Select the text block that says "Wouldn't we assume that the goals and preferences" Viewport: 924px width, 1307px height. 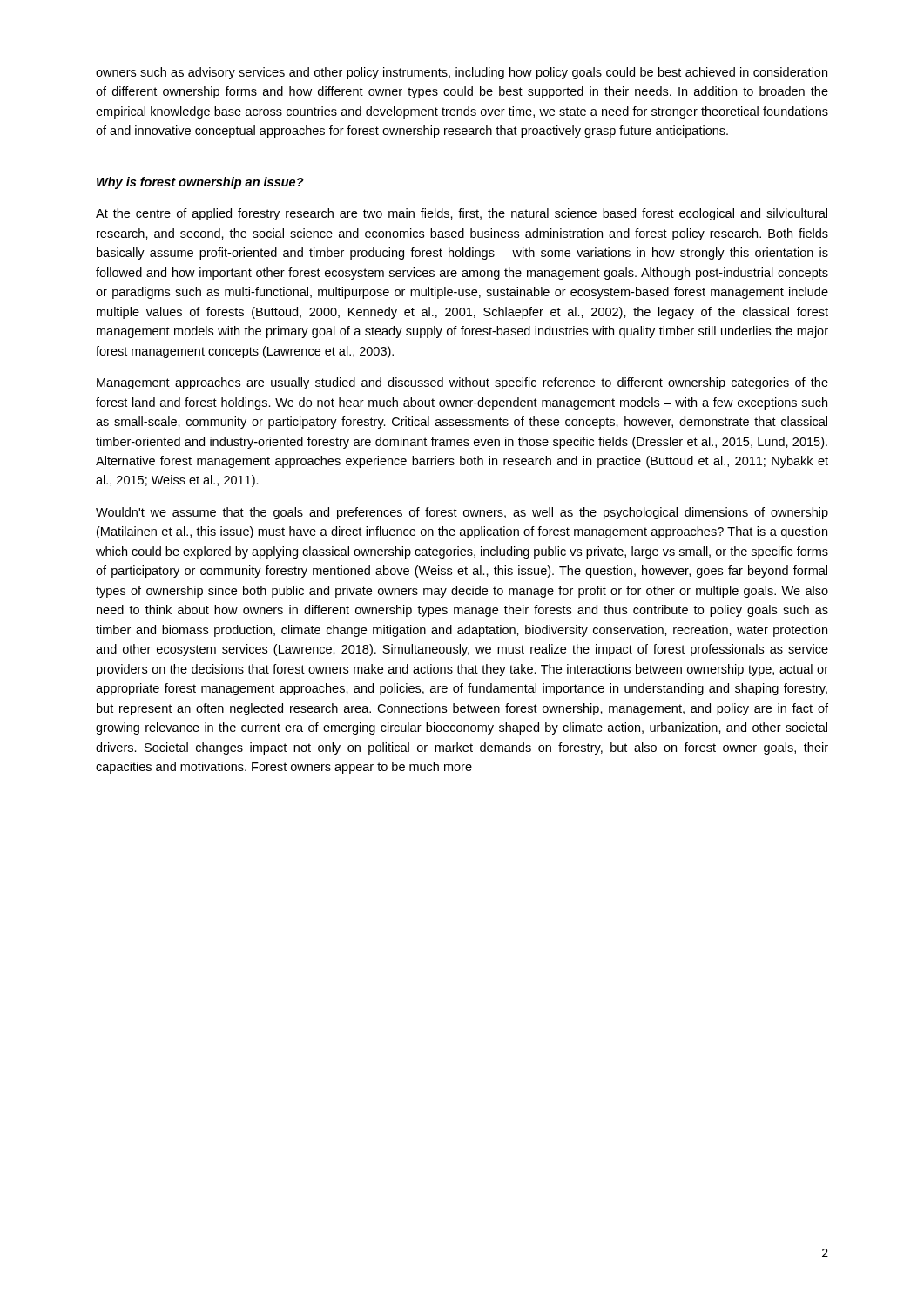(462, 640)
